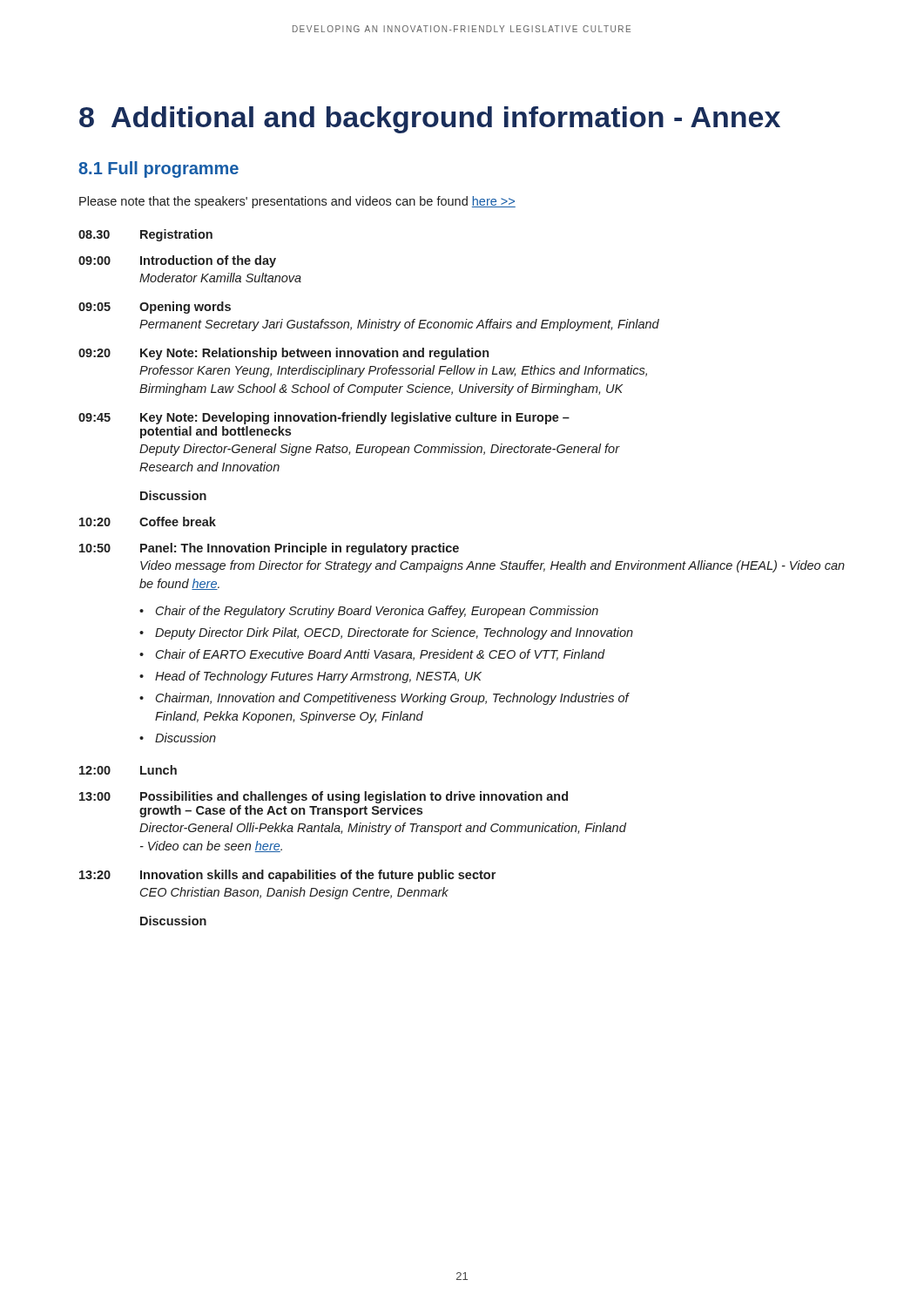Screen dimensions: 1307x924
Task: Find the block on this page that starts "10:50 Panel: The Innovation"
Action: tap(462, 646)
